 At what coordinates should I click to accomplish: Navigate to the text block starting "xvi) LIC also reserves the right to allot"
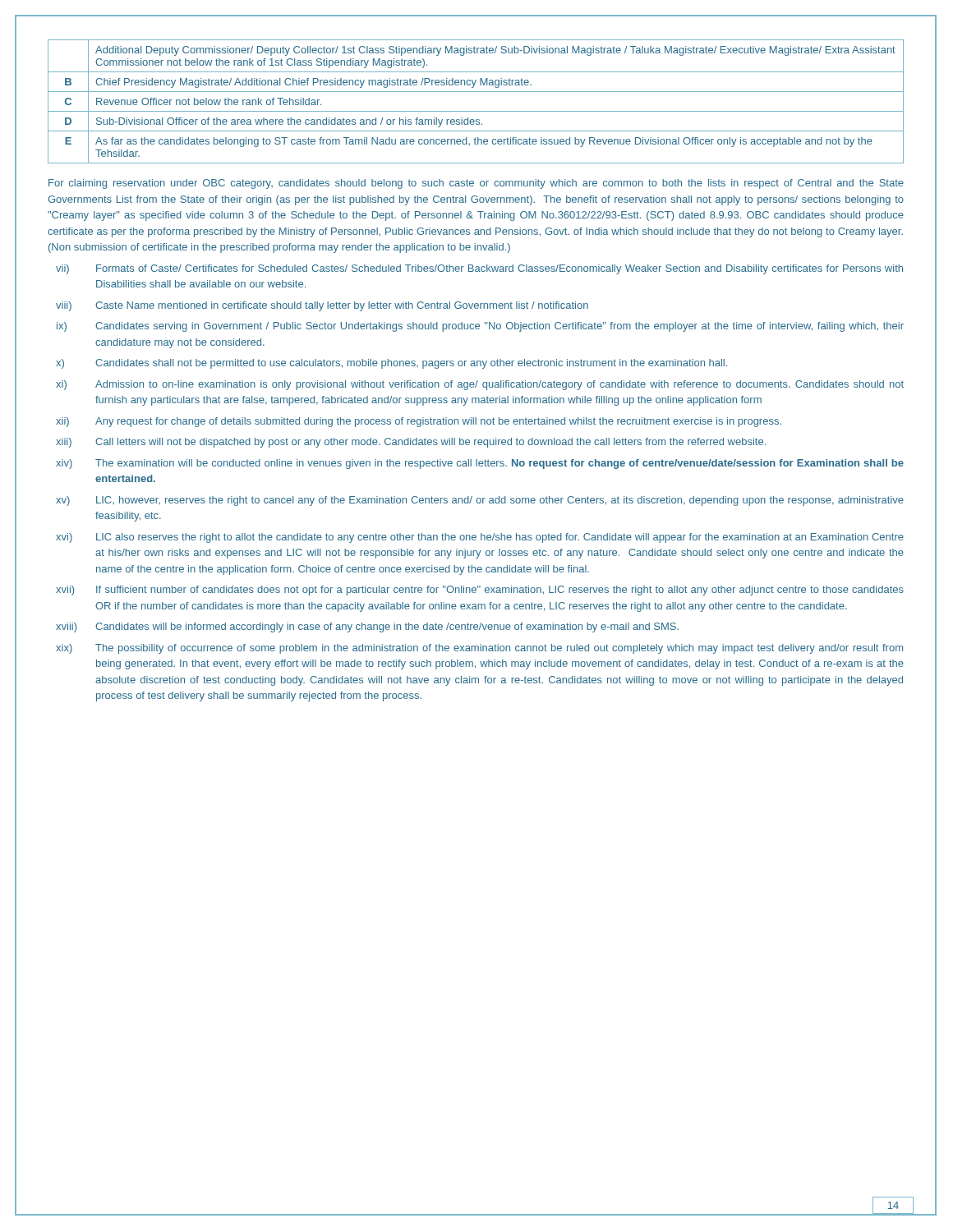[476, 553]
